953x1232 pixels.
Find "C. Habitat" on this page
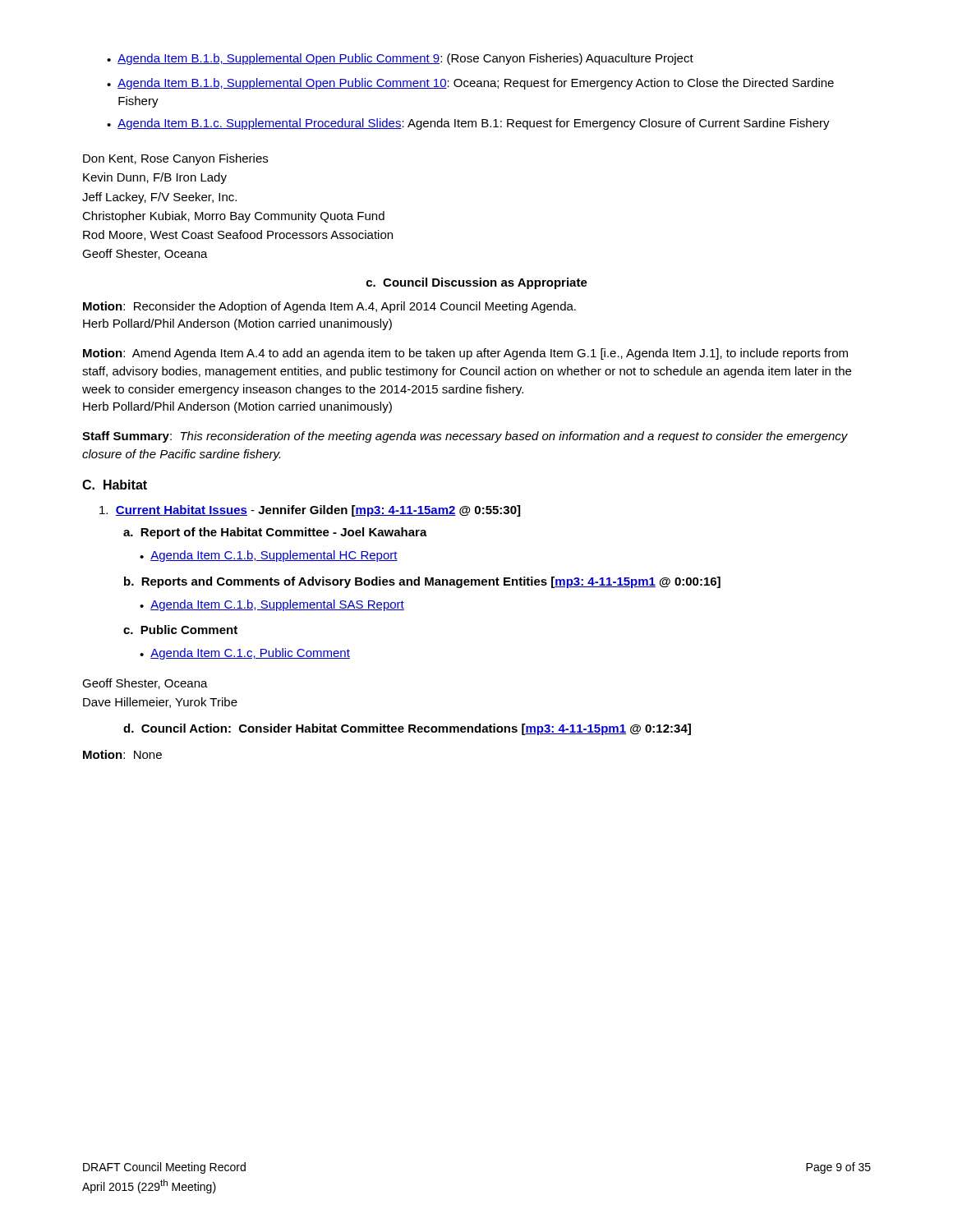click(115, 485)
